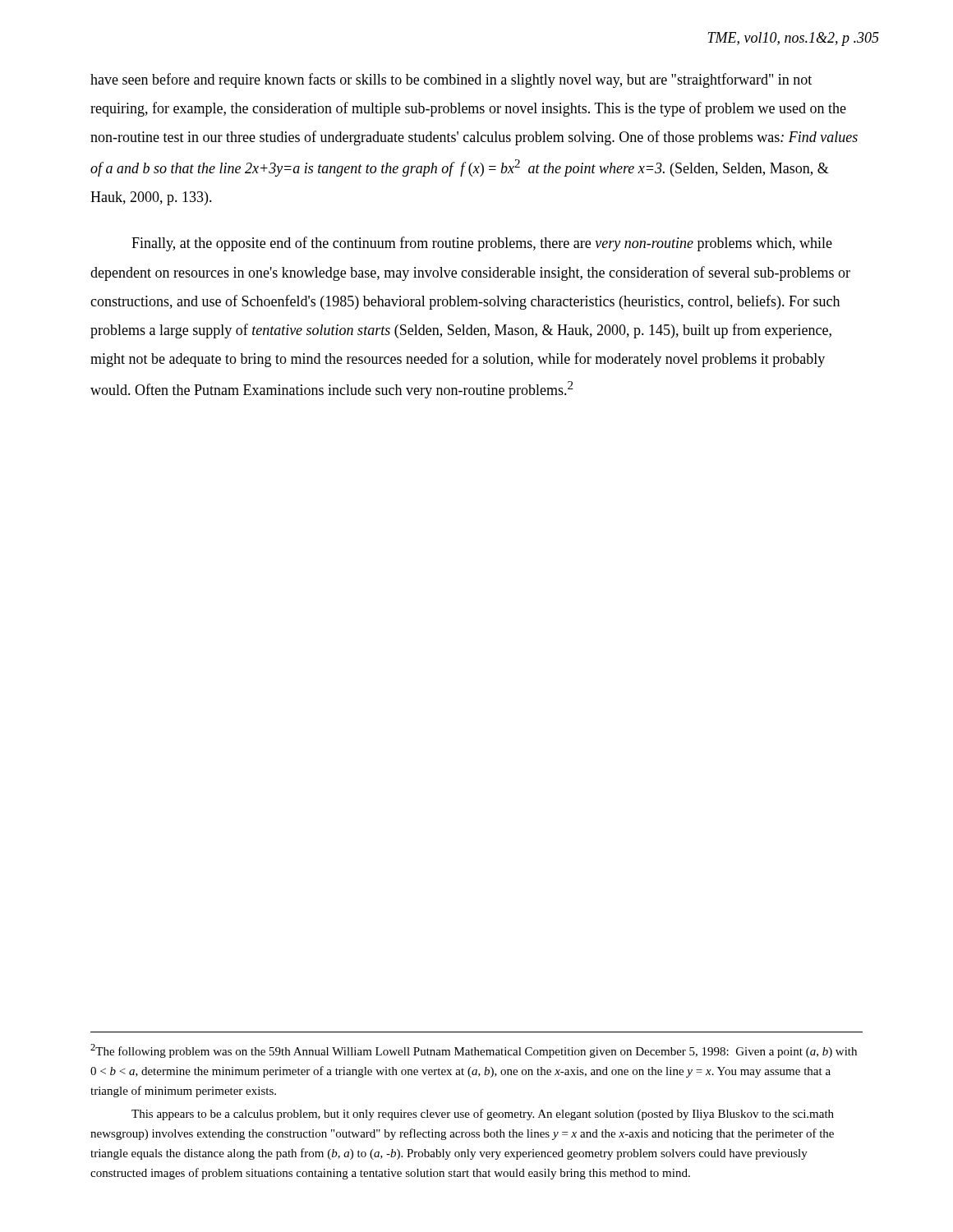Image resolution: width=953 pixels, height=1232 pixels.
Task: Click on the text starting "Finally, at the opposite"
Action: click(476, 317)
